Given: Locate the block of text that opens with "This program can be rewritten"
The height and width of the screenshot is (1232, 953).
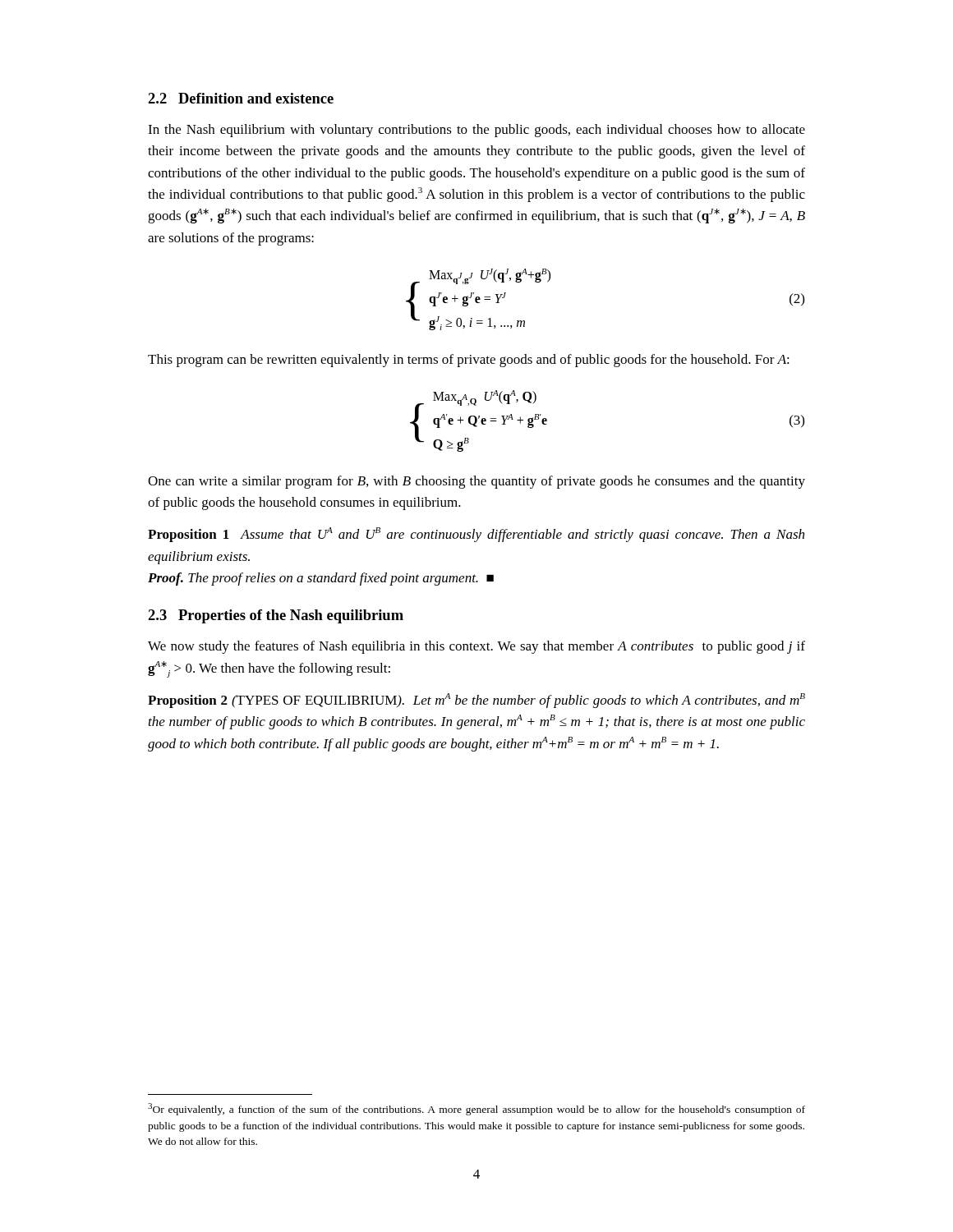Looking at the screenshot, I should [469, 359].
